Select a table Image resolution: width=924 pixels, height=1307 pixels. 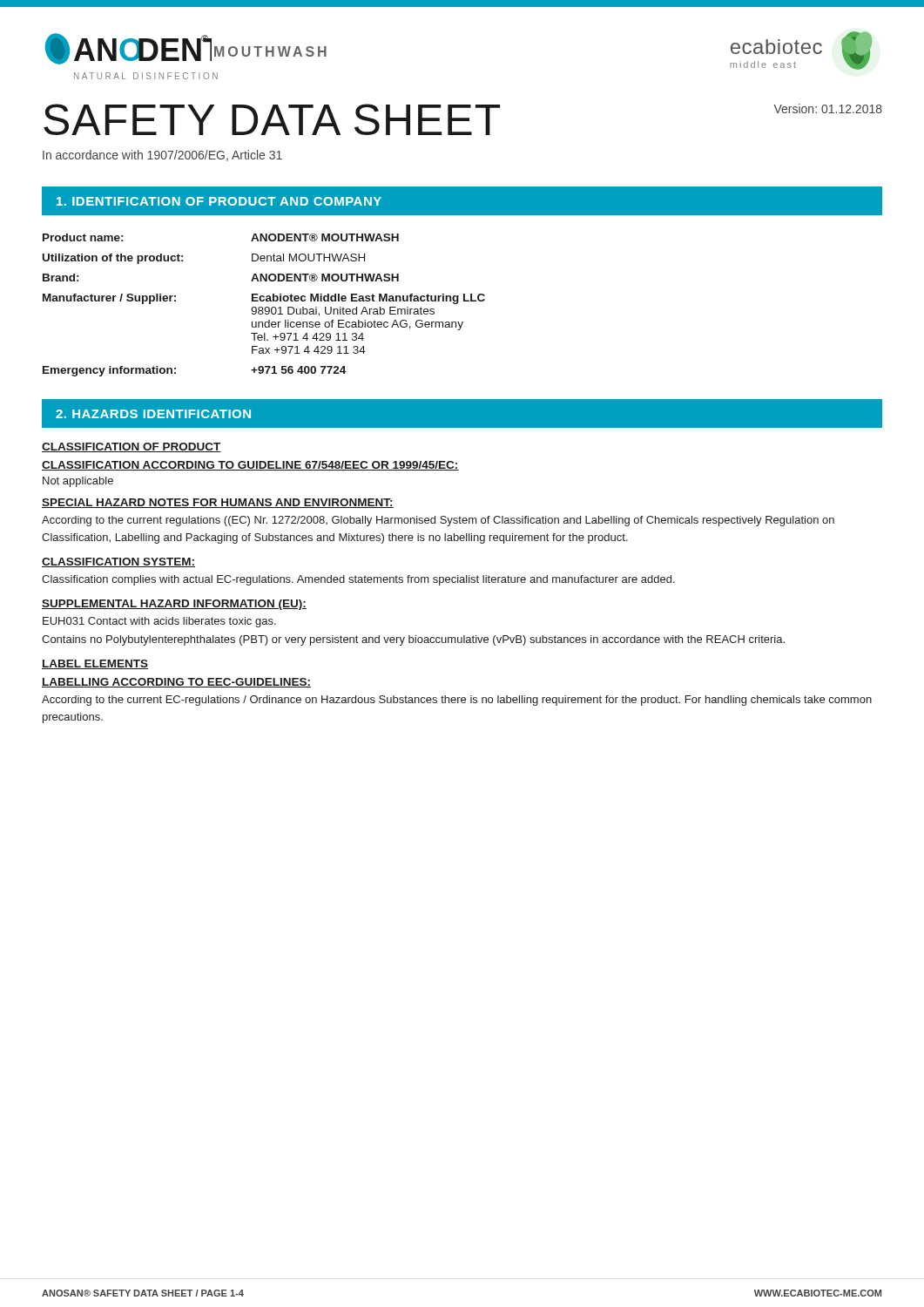coord(462,298)
